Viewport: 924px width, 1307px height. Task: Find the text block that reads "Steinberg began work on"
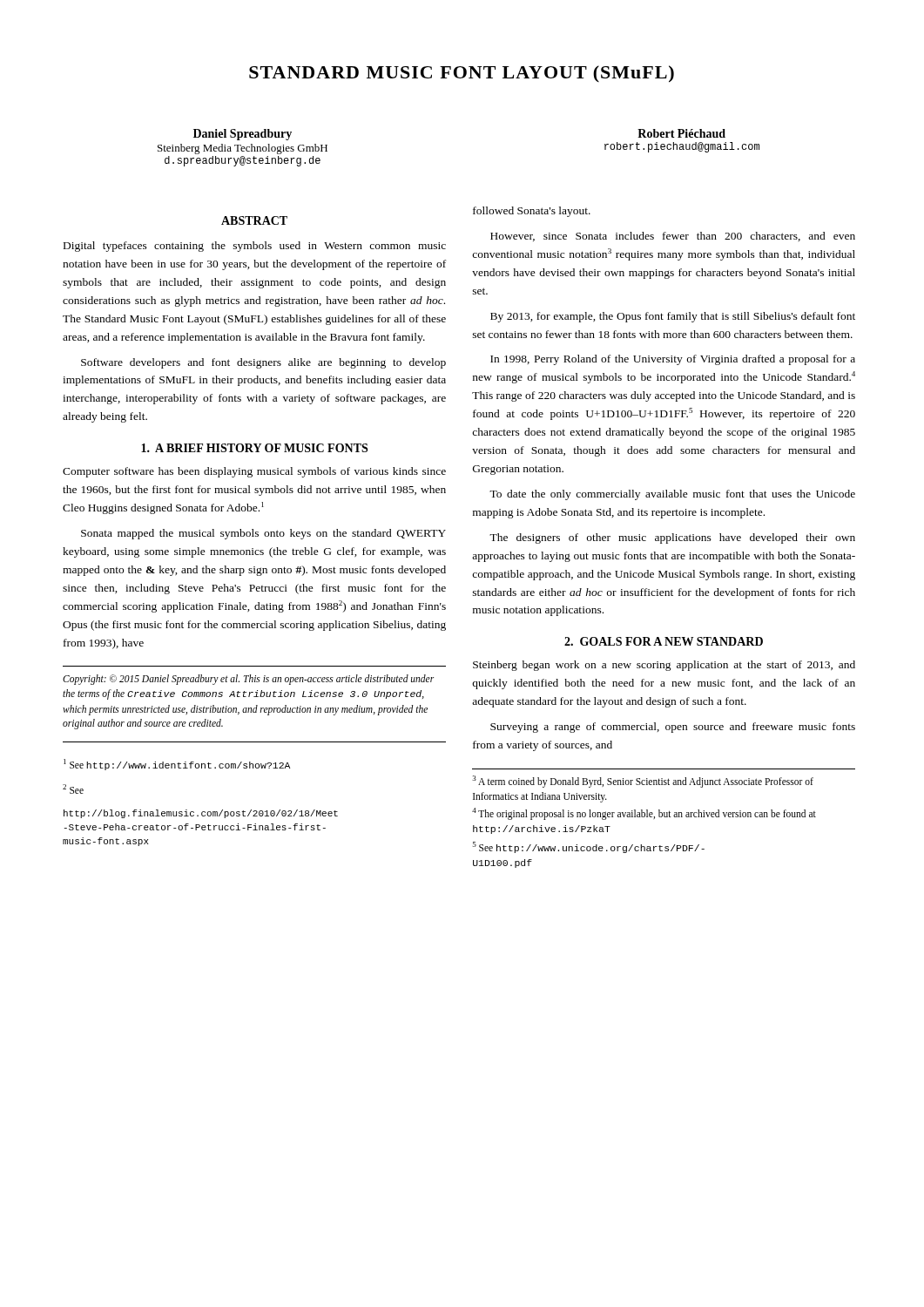[x=664, y=684]
